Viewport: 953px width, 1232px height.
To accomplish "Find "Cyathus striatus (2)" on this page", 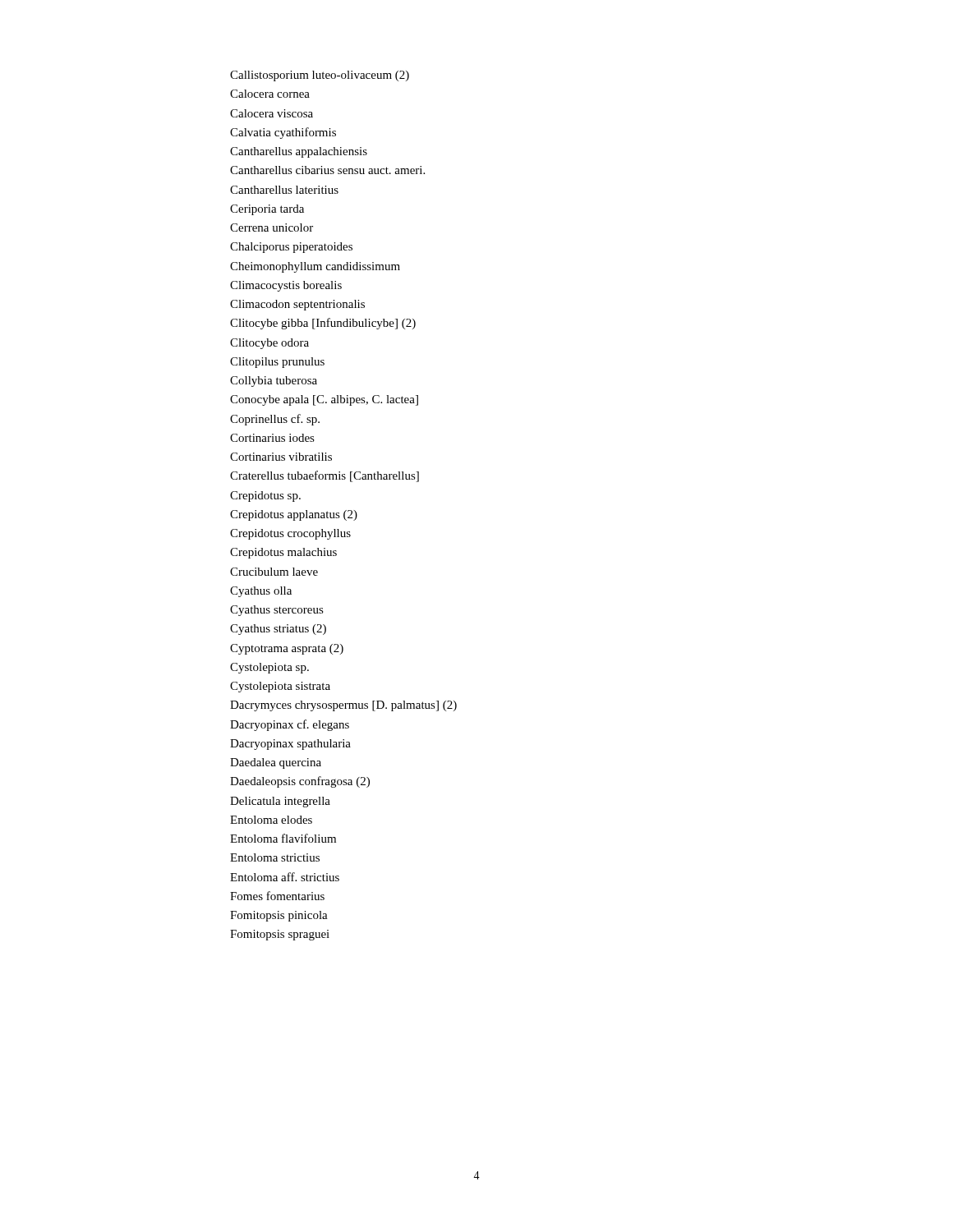I will click(x=278, y=629).
